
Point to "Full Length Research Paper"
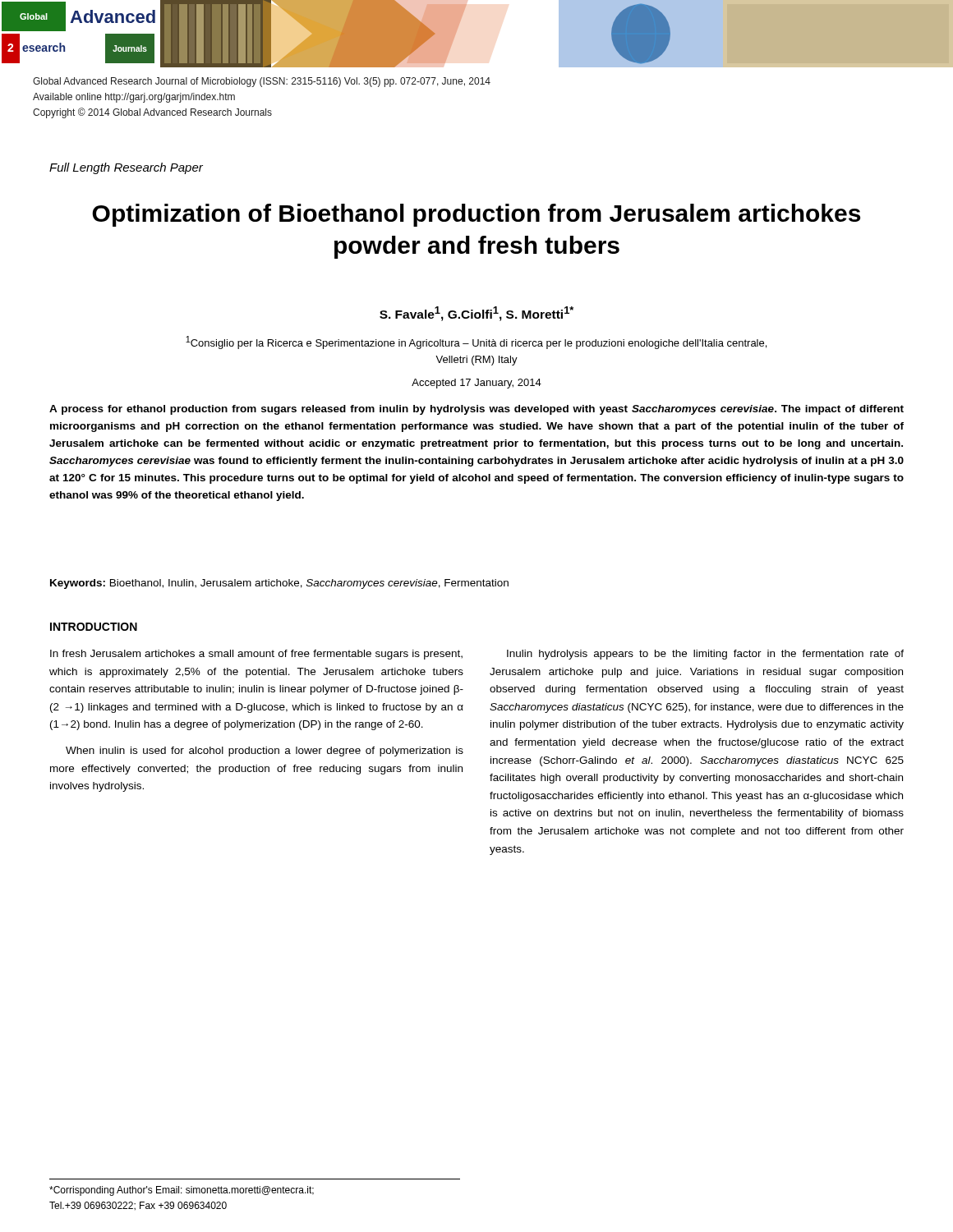126,167
